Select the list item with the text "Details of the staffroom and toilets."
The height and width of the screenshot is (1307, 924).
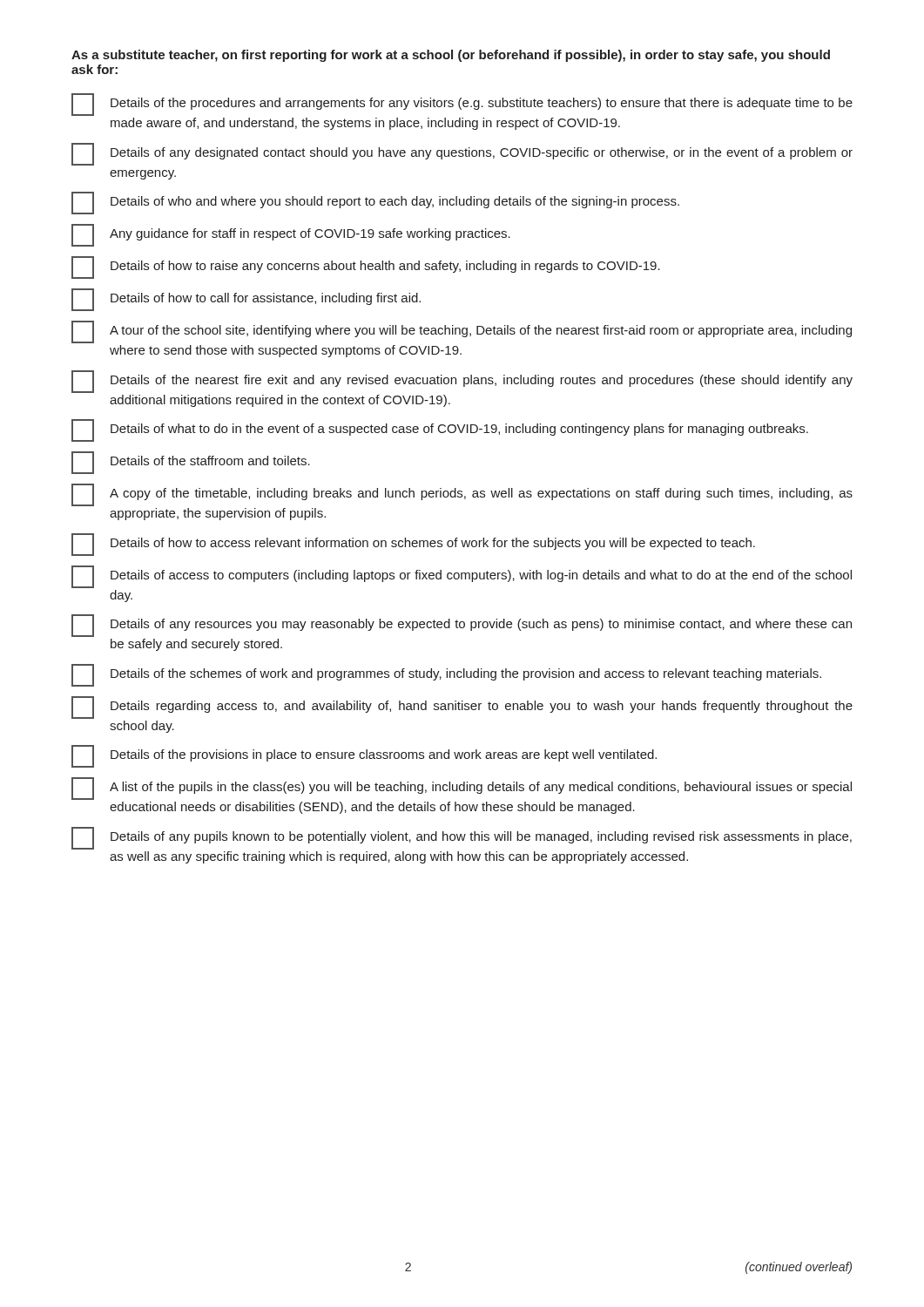pyautogui.click(x=191, y=463)
